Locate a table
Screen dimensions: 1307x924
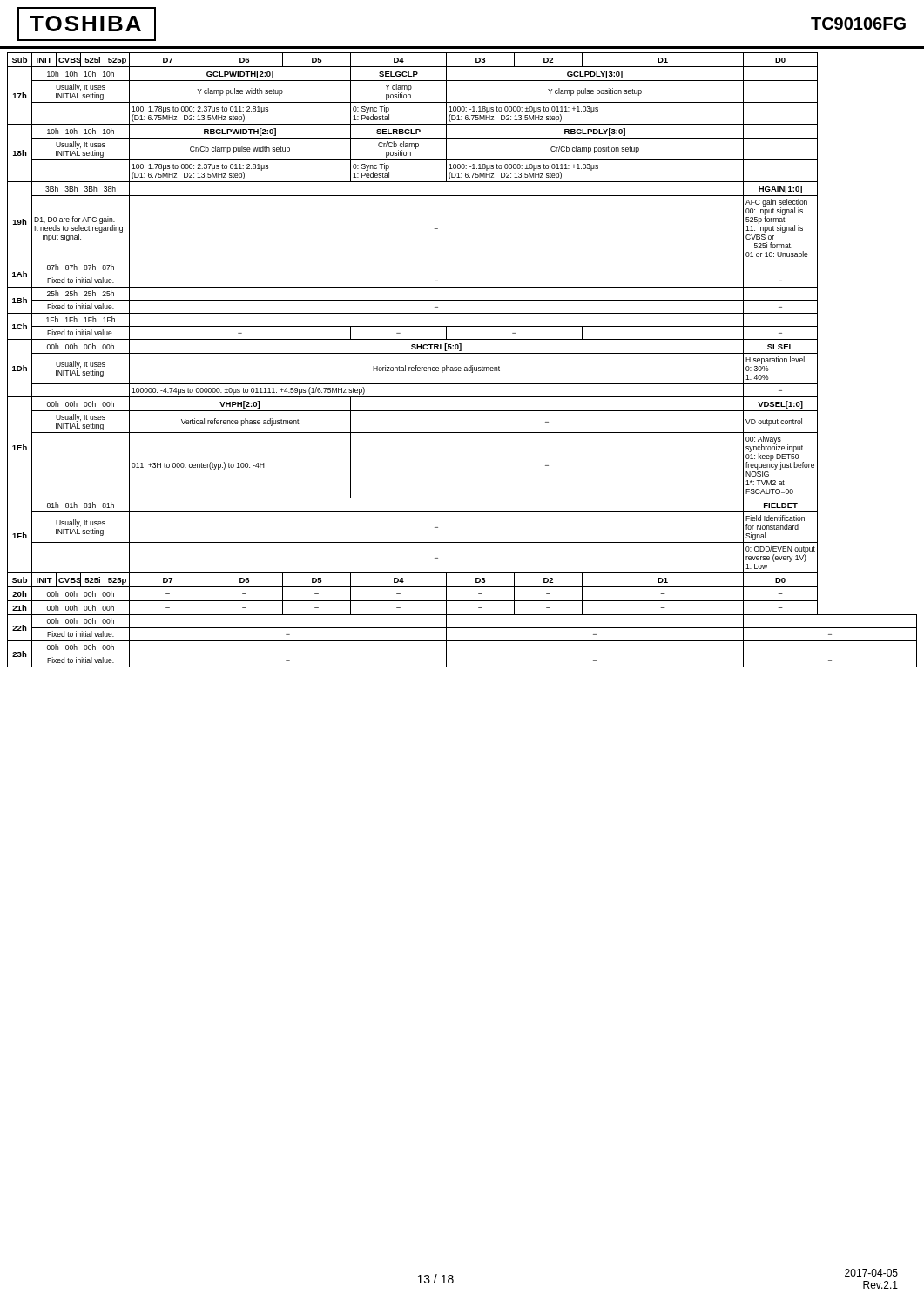(x=462, y=360)
